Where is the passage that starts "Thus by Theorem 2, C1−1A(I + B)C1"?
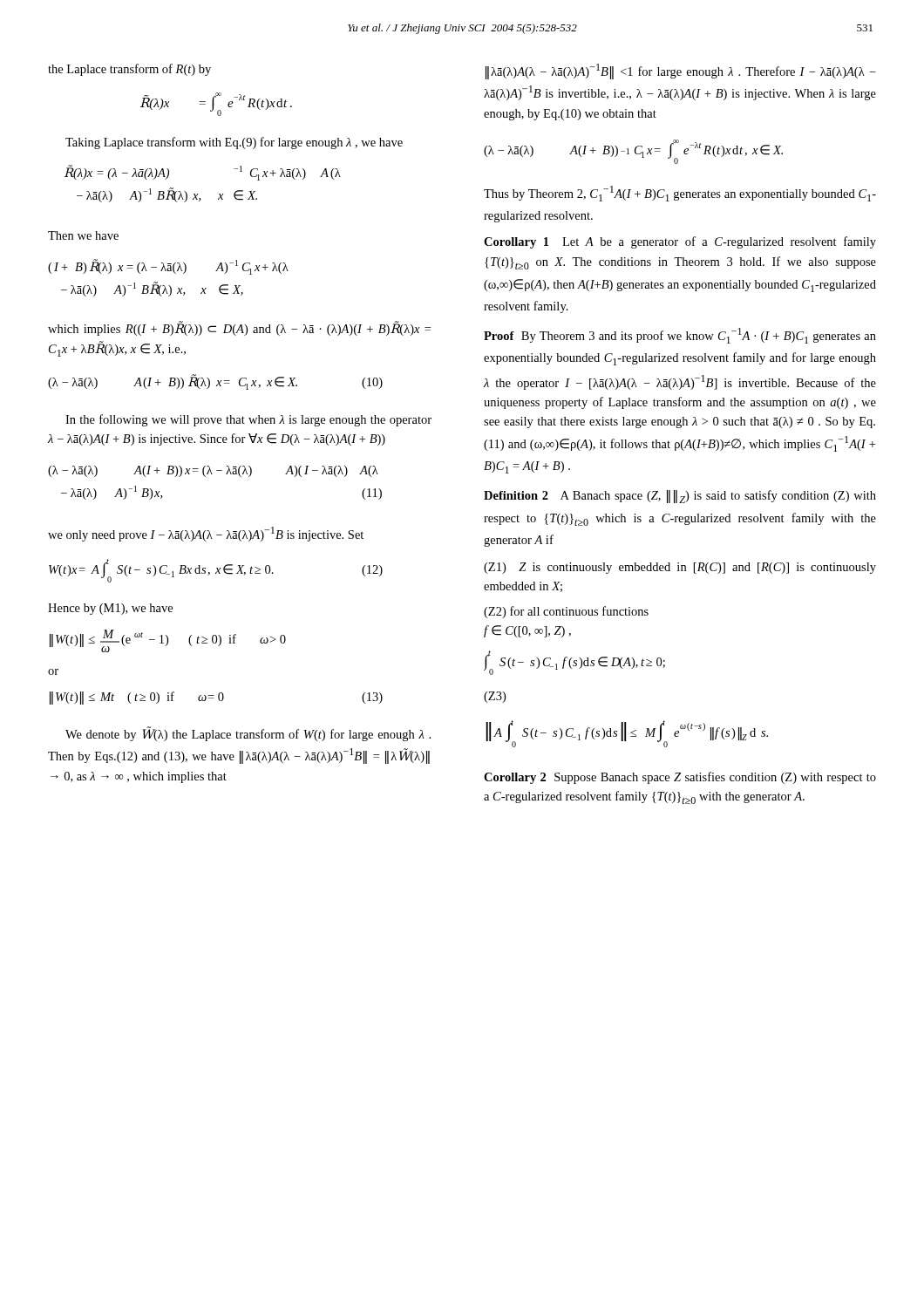924x1308 pixels. [x=680, y=203]
